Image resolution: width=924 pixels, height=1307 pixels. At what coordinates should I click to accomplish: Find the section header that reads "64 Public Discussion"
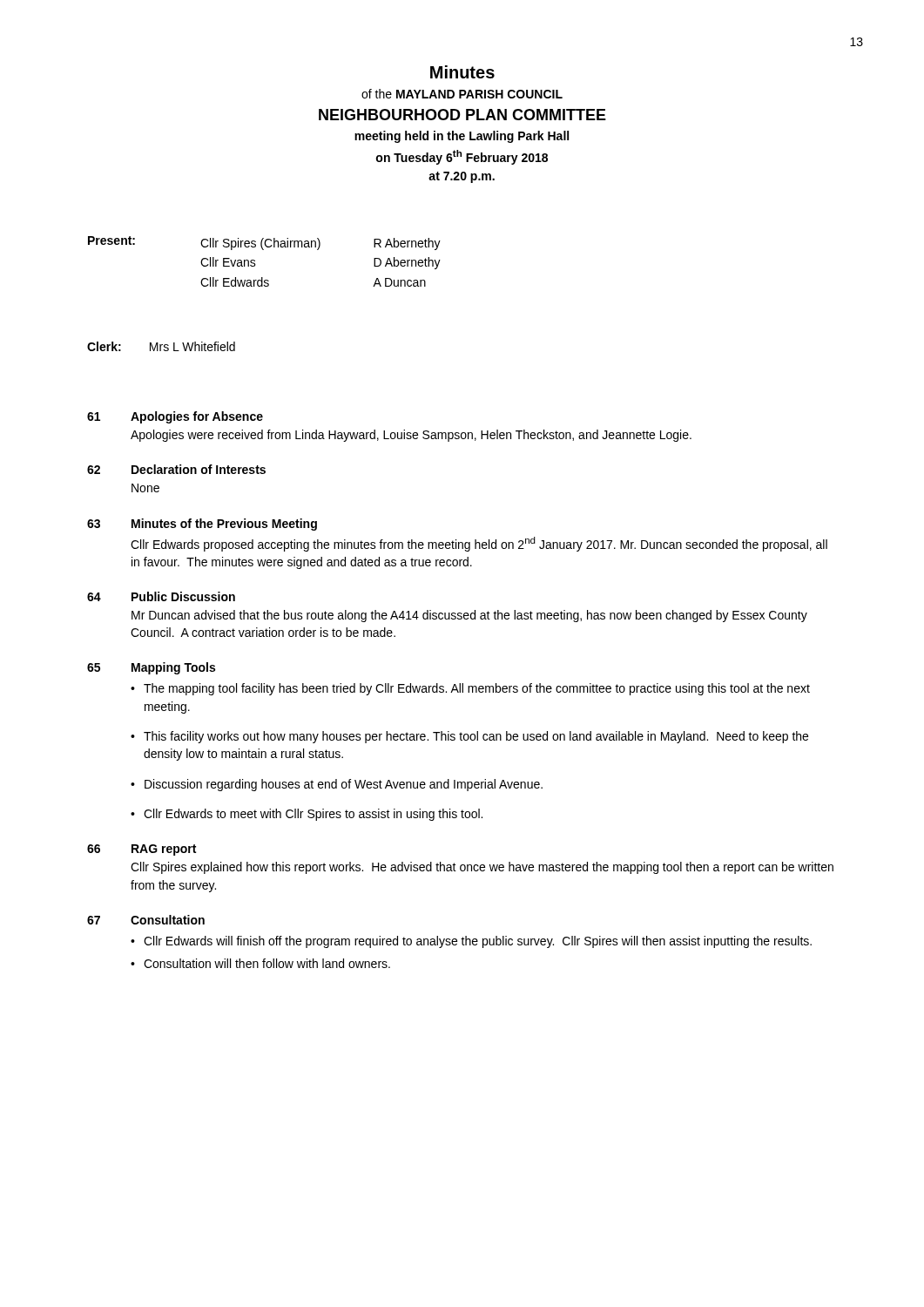161,597
